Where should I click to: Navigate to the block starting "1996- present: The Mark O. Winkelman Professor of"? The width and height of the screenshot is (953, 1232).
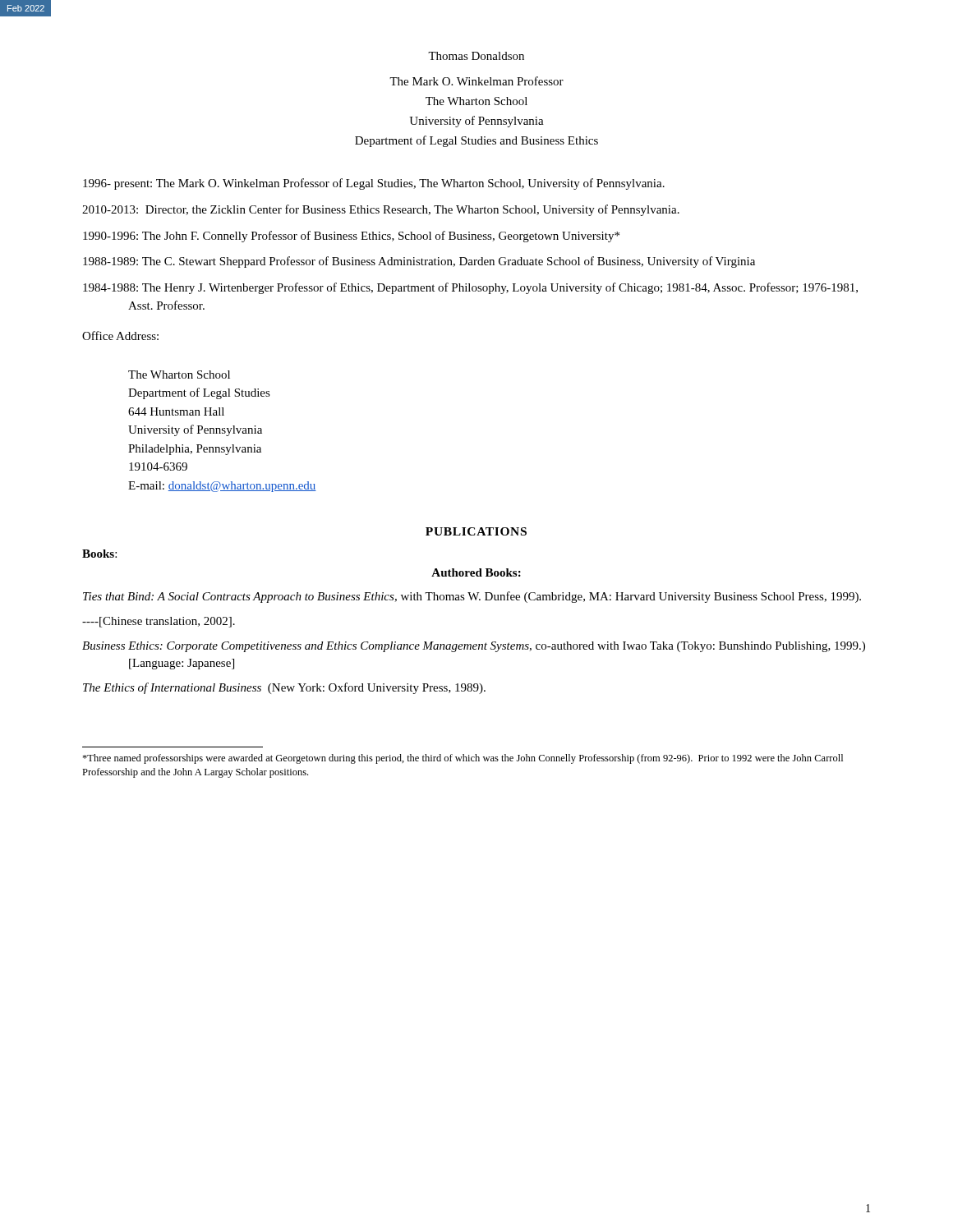tap(374, 183)
